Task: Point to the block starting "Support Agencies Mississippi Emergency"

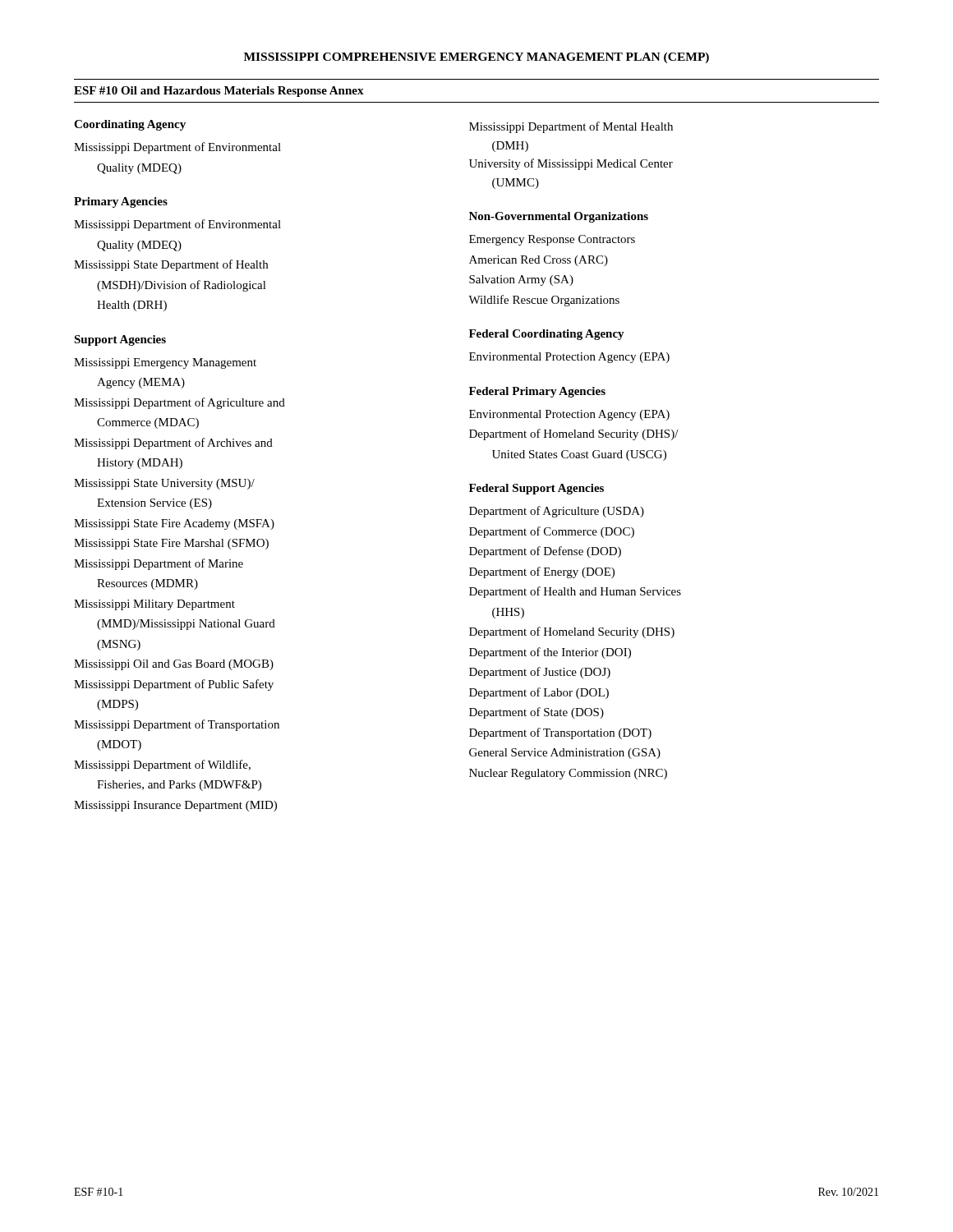Action: point(120,340)
